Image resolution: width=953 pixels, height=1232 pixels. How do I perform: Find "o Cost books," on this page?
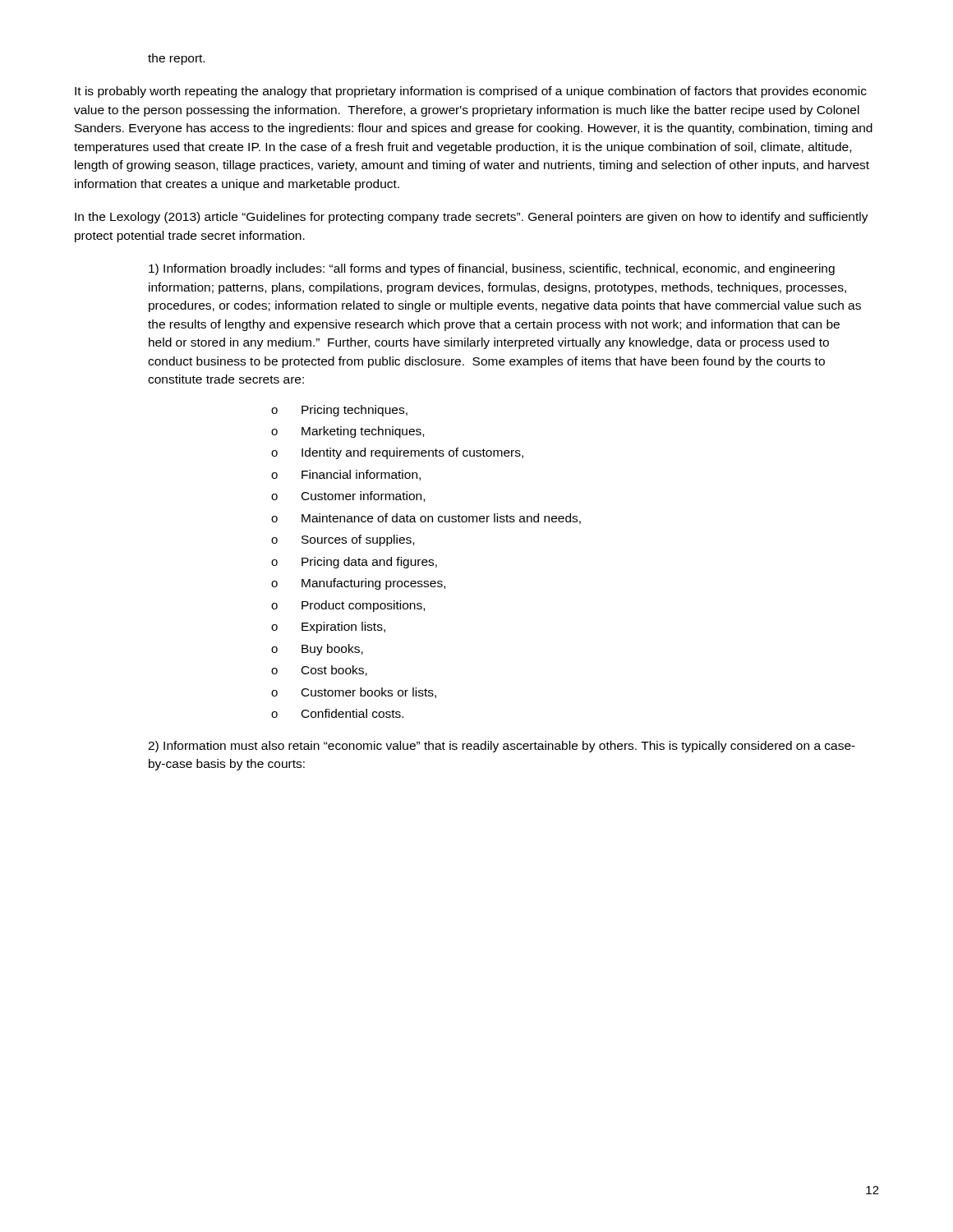pos(319,671)
